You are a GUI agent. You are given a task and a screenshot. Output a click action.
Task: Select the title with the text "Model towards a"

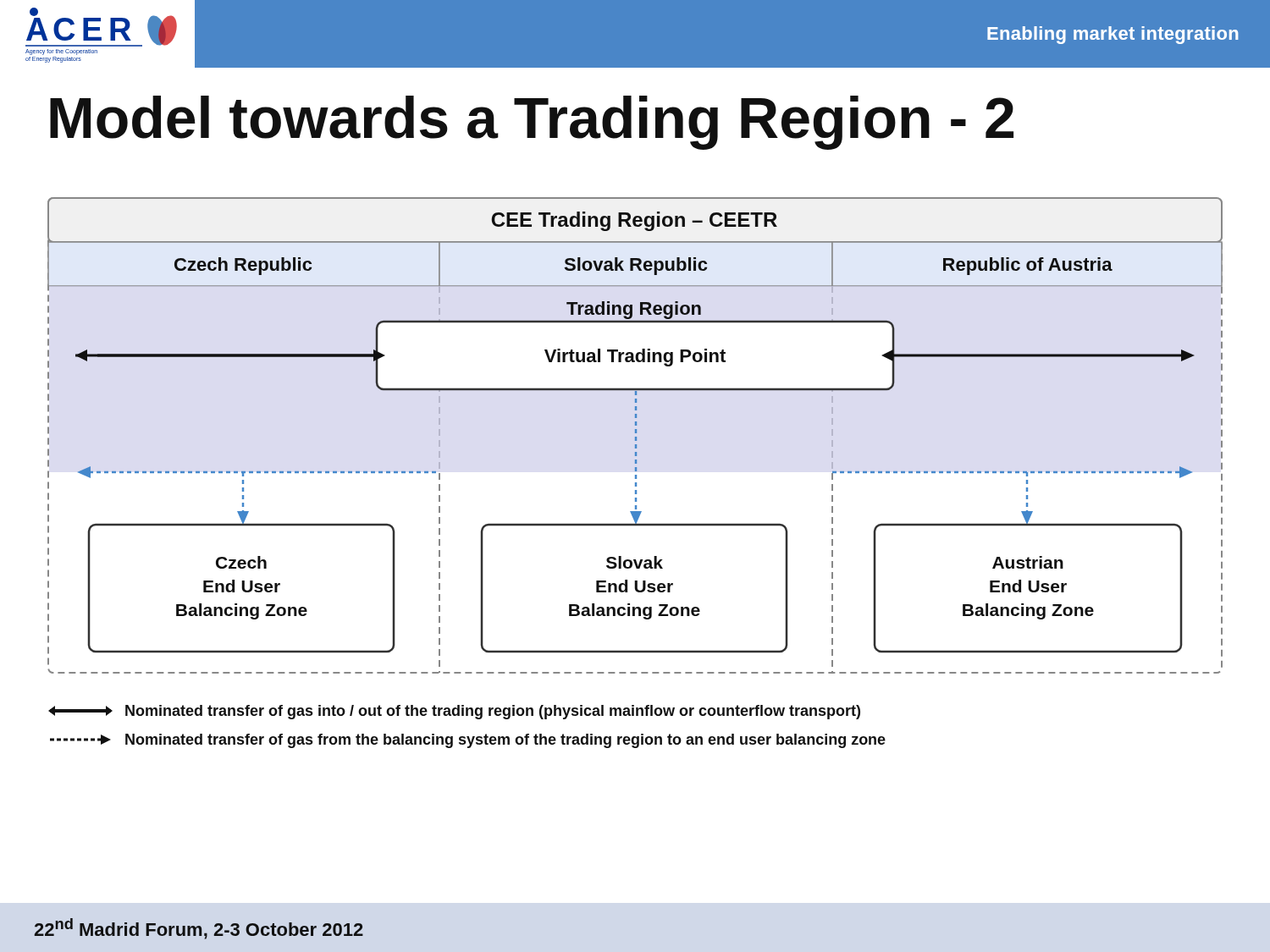pyautogui.click(x=635, y=118)
